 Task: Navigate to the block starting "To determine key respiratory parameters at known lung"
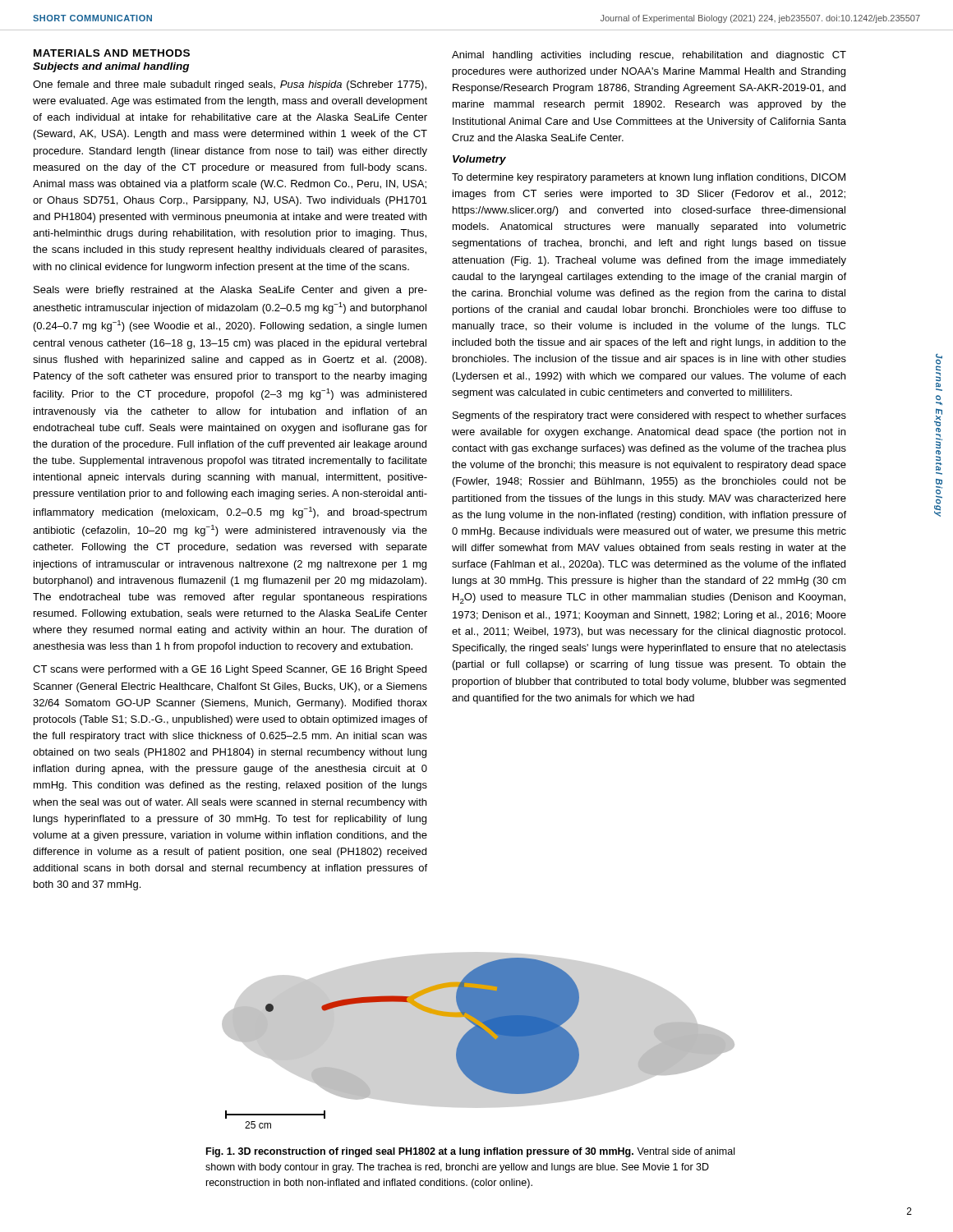coord(649,284)
